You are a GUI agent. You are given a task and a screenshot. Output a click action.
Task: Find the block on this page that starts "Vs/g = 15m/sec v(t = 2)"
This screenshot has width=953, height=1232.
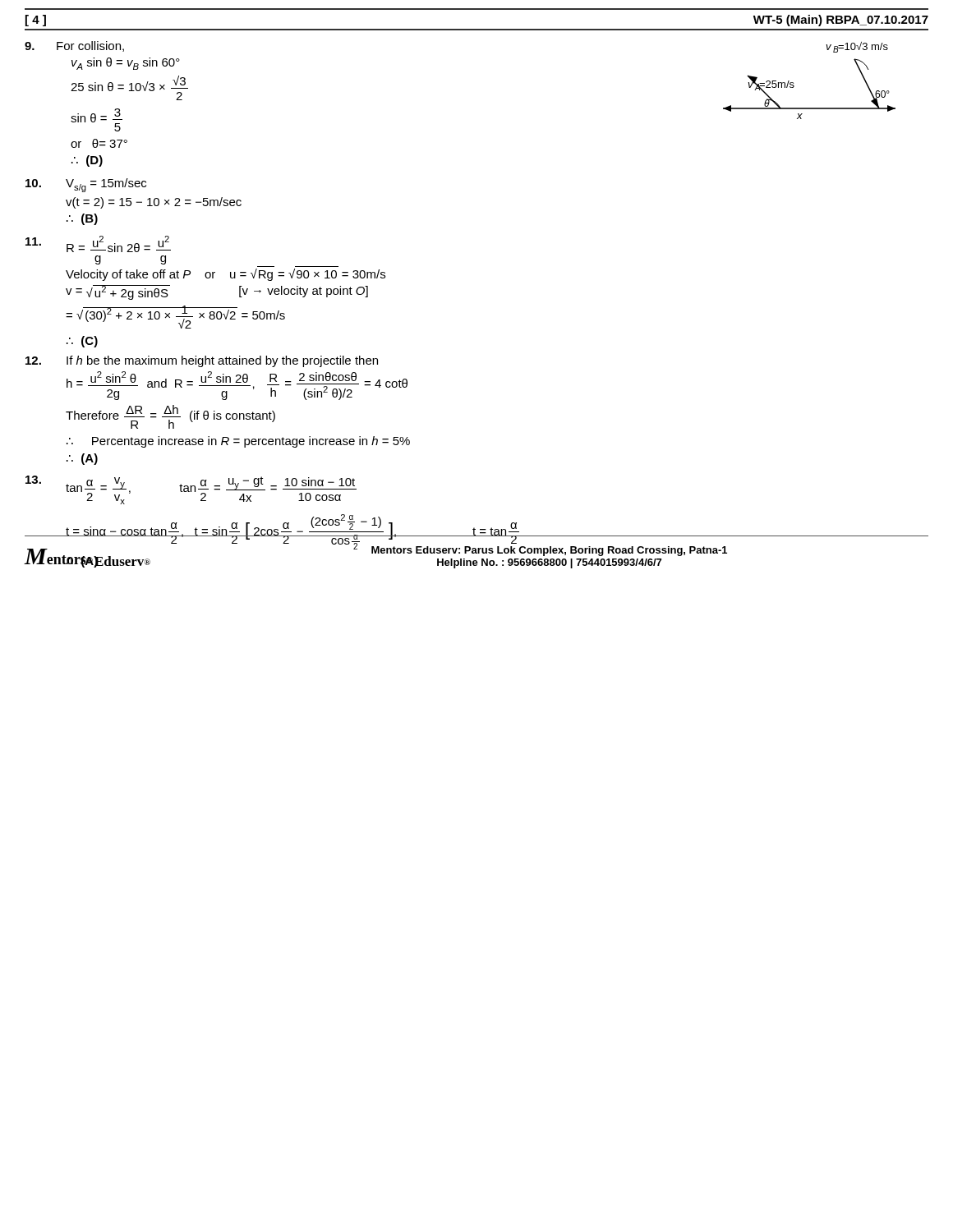(86, 185)
